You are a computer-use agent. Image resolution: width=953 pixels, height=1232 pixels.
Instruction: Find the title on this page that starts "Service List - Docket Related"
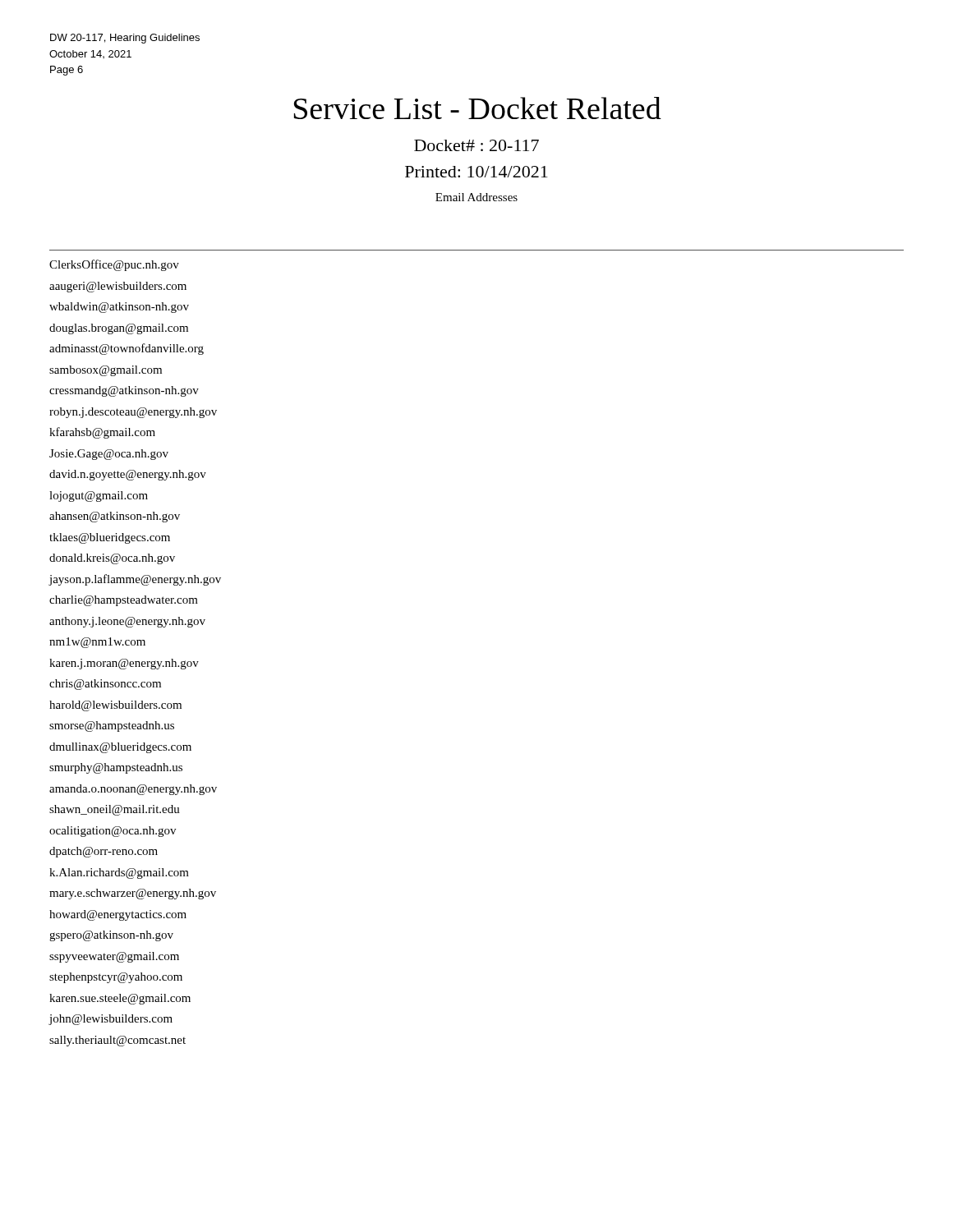pyautogui.click(x=476, y=147)
